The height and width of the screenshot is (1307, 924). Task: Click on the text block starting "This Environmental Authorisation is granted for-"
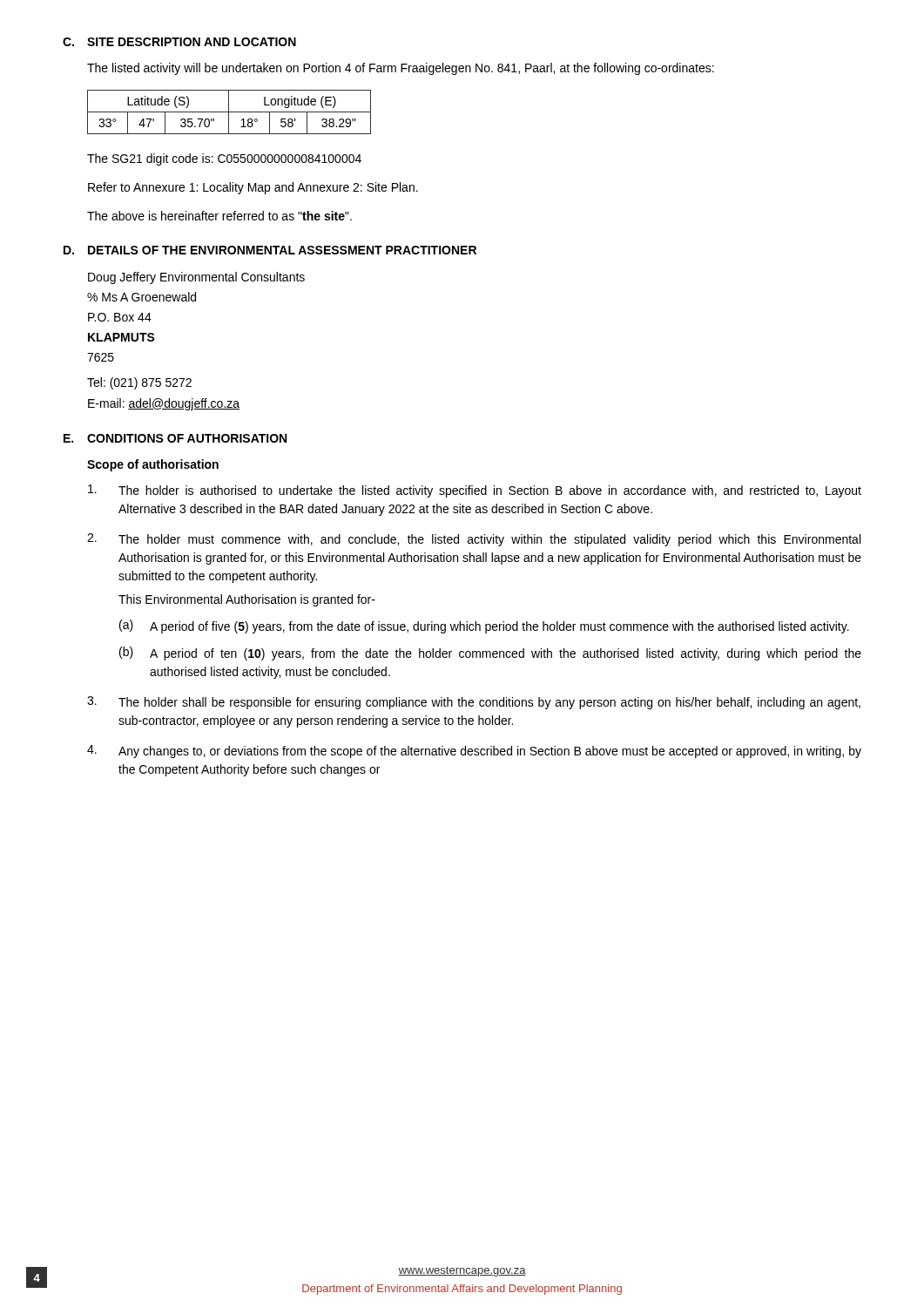(x=247, y=599)
